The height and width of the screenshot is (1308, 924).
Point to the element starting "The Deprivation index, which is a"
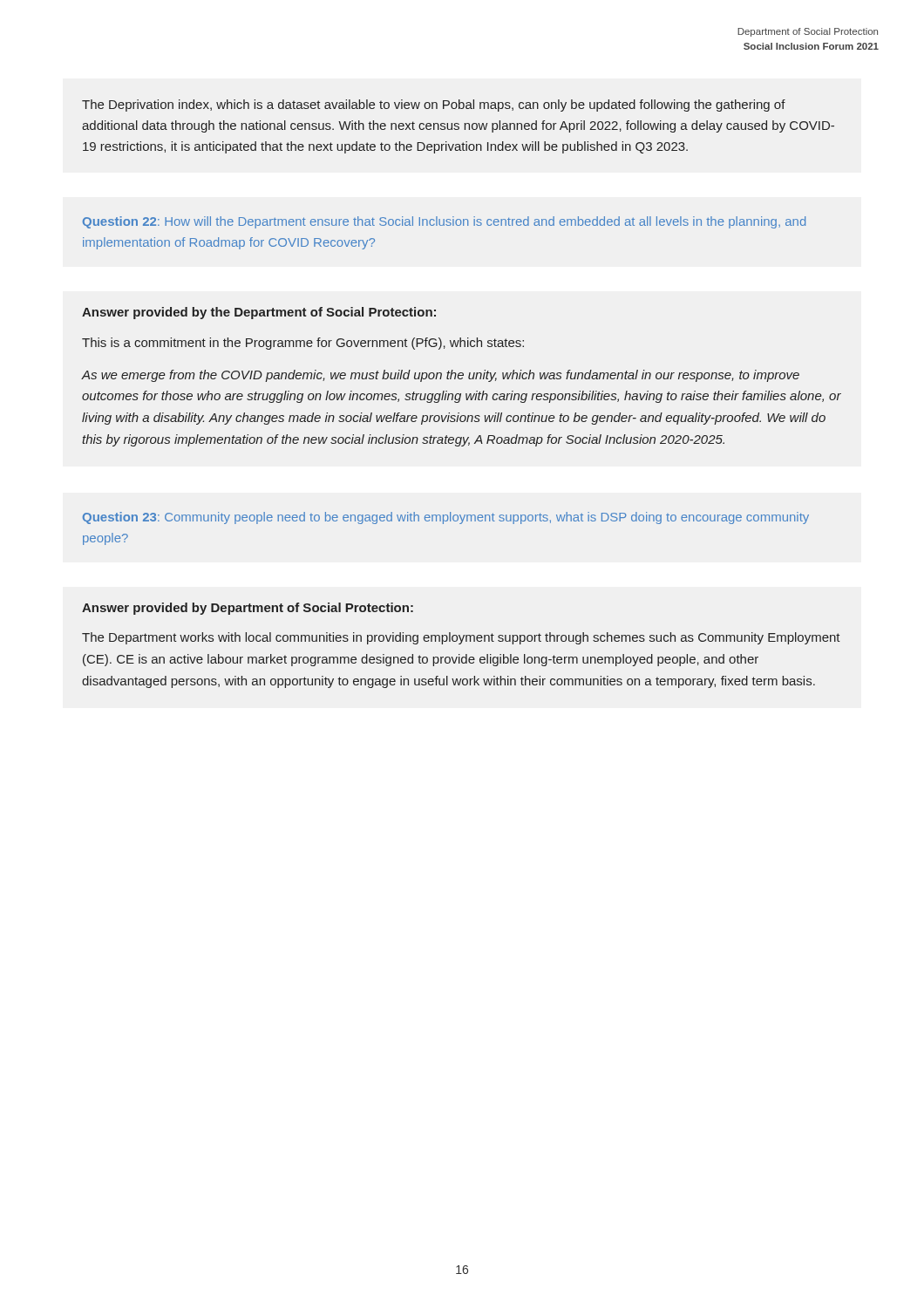[x=458, y=125]
